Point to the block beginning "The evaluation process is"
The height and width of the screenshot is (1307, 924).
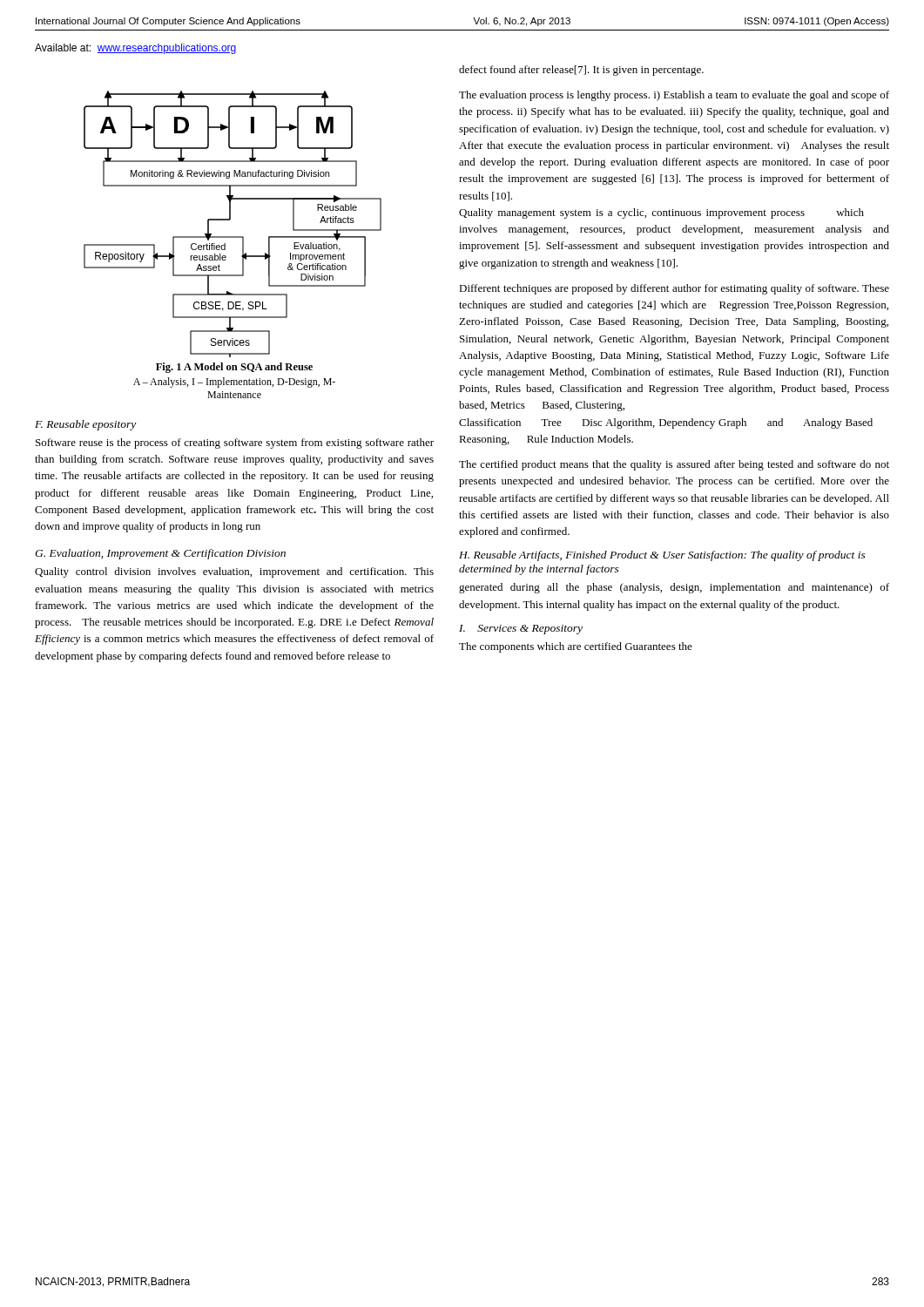(x=674, y=179)
